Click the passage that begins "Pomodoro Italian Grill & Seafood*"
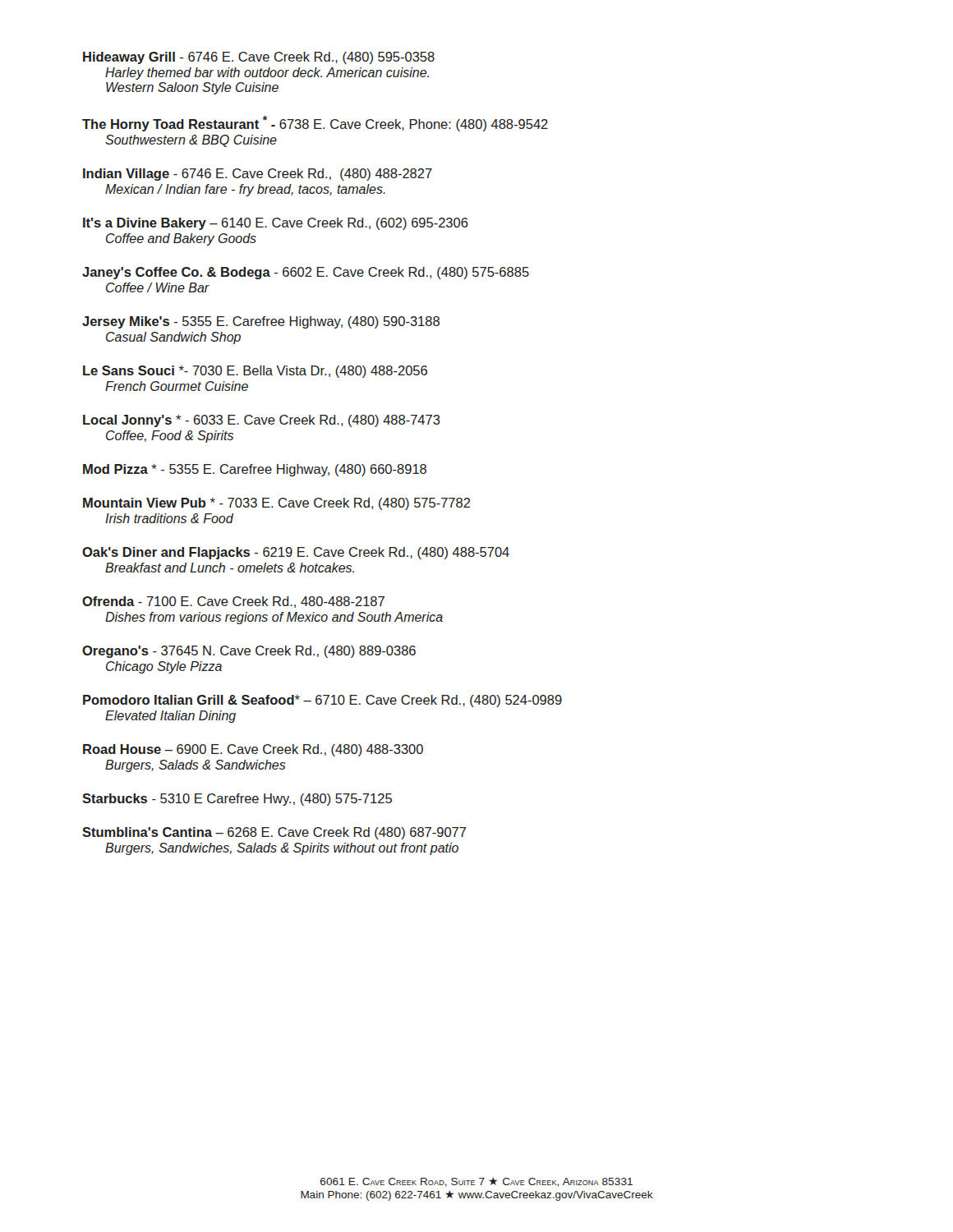 [x=476, y=708]
